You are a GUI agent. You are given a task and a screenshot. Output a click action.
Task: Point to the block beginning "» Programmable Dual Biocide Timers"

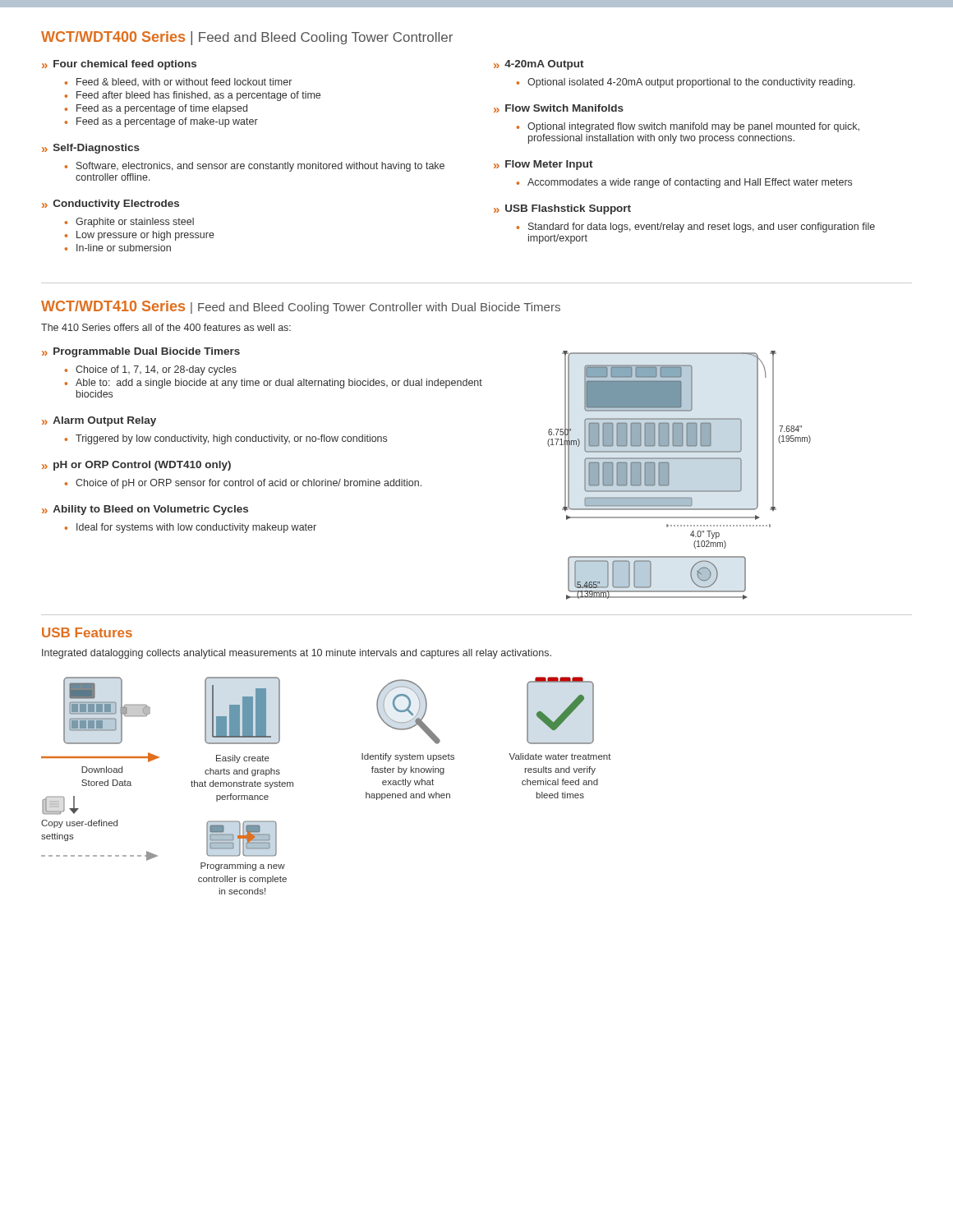click(x=281, y=373)
